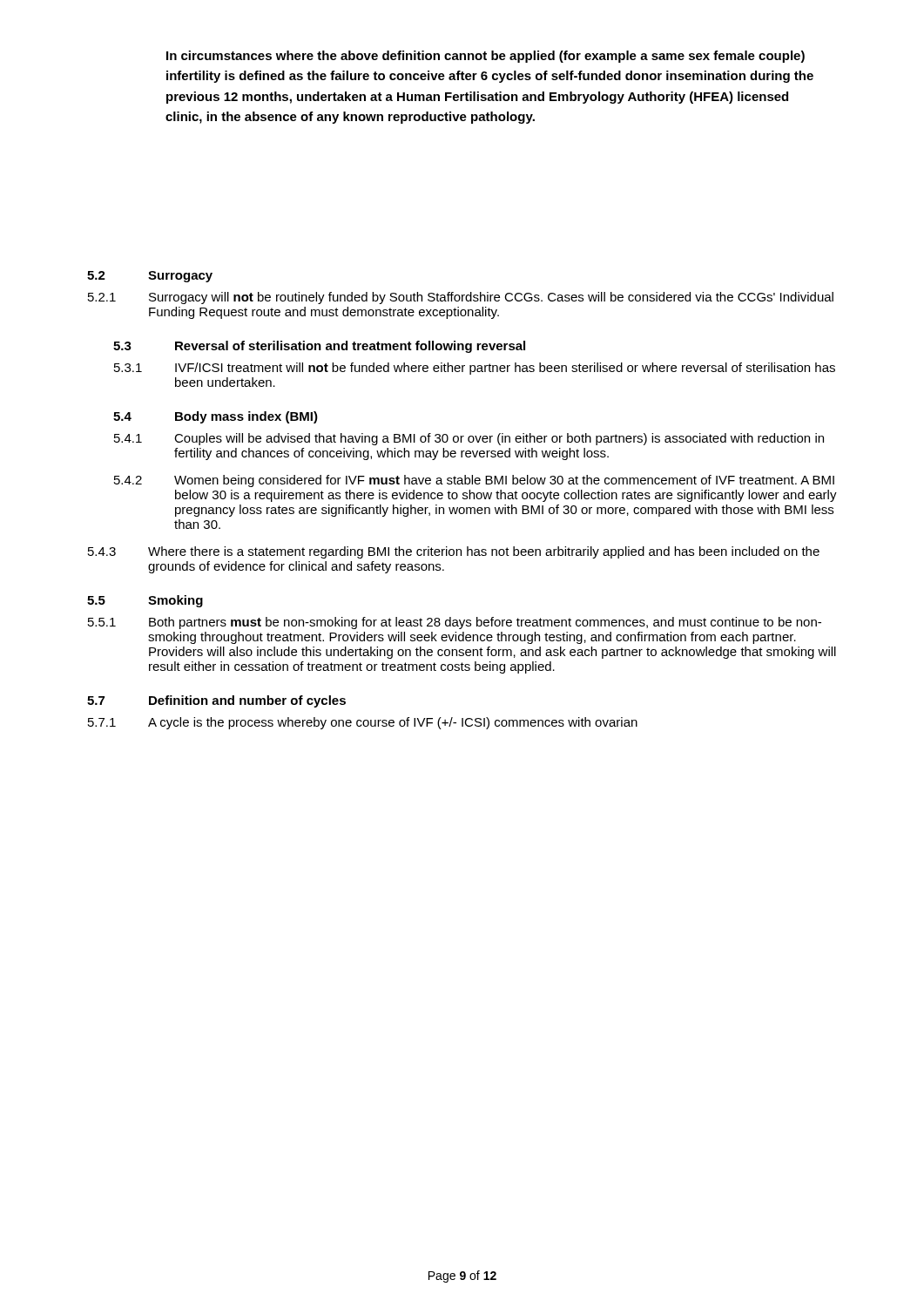Click on the list item containing "5.4.2 Women being"
The image size is (924, 1307).
[x=484, y=502]
